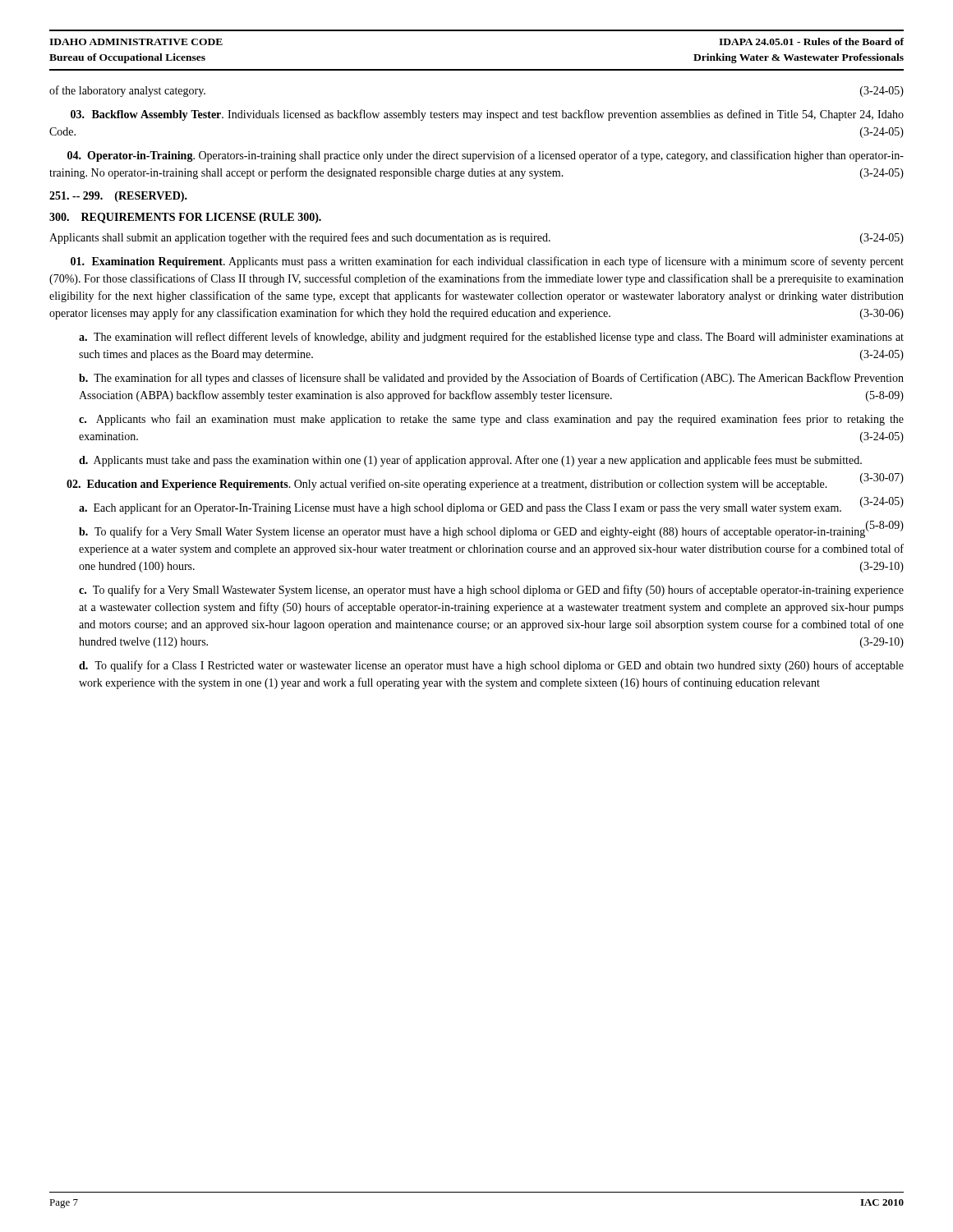Select the text block that says "Applicants shall submit an"
Image resolution: width=953 pixels, height=1232 pixels.
coord(476,238)
